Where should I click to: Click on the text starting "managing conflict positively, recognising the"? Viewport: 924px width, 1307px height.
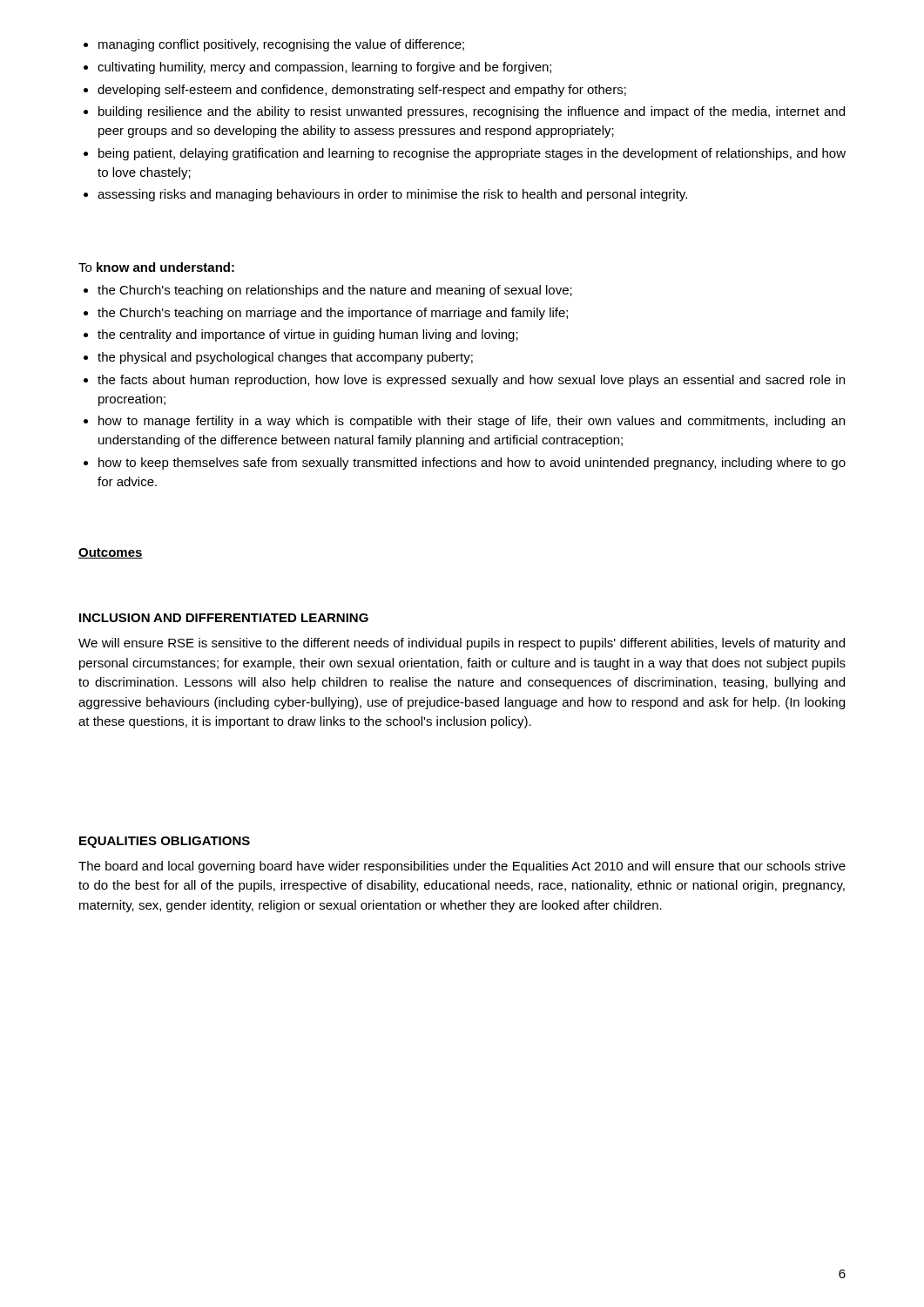462,44
